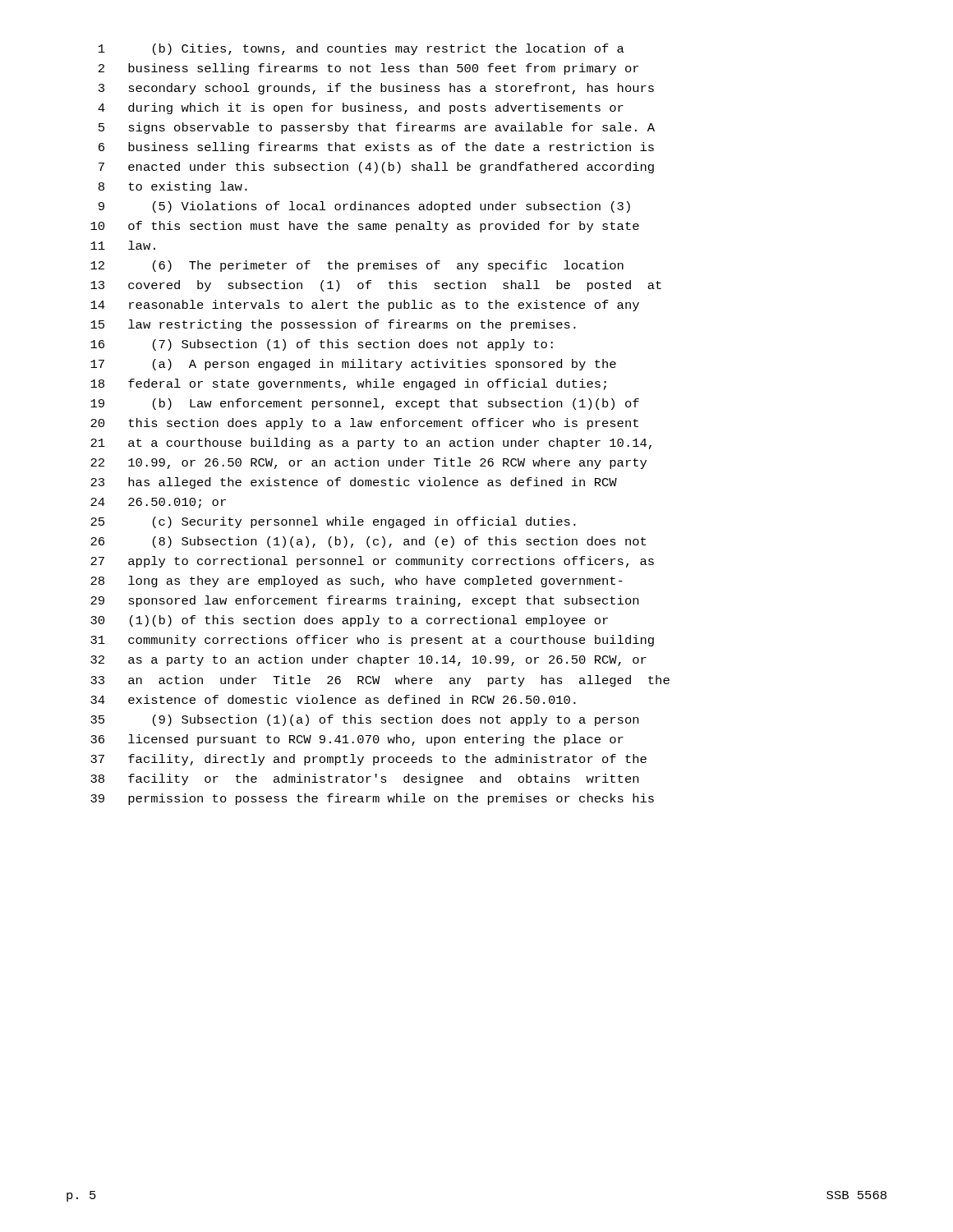The image size is (953, 1232).
Task: Click on the text starting "10 of this"
Action: pyautogui.click(x=476, y=227)
